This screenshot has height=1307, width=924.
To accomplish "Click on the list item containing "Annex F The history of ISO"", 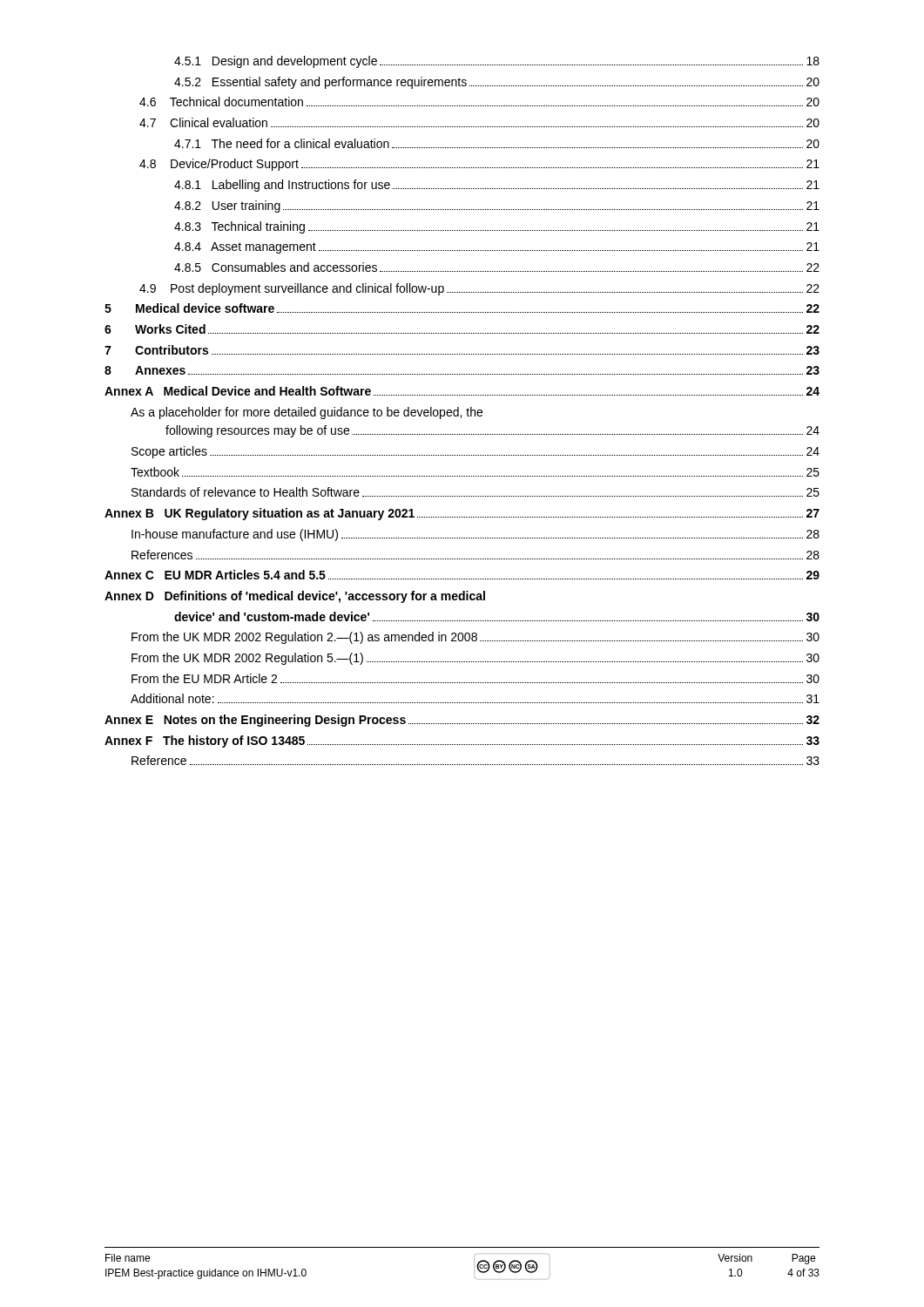I will [462, 741].
